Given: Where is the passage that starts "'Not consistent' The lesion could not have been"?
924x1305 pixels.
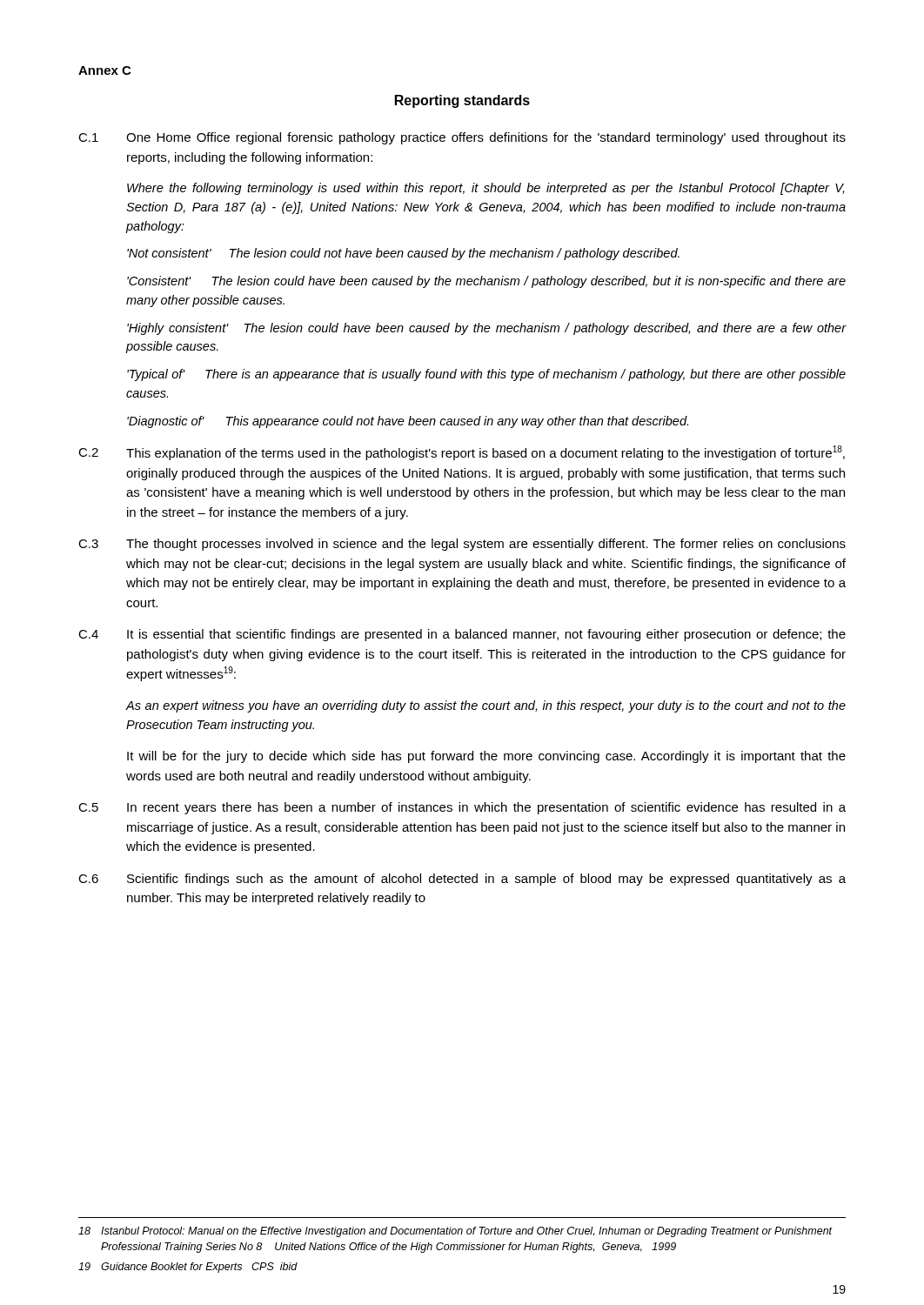Looking at the screenshot, I should pos(403,253).
